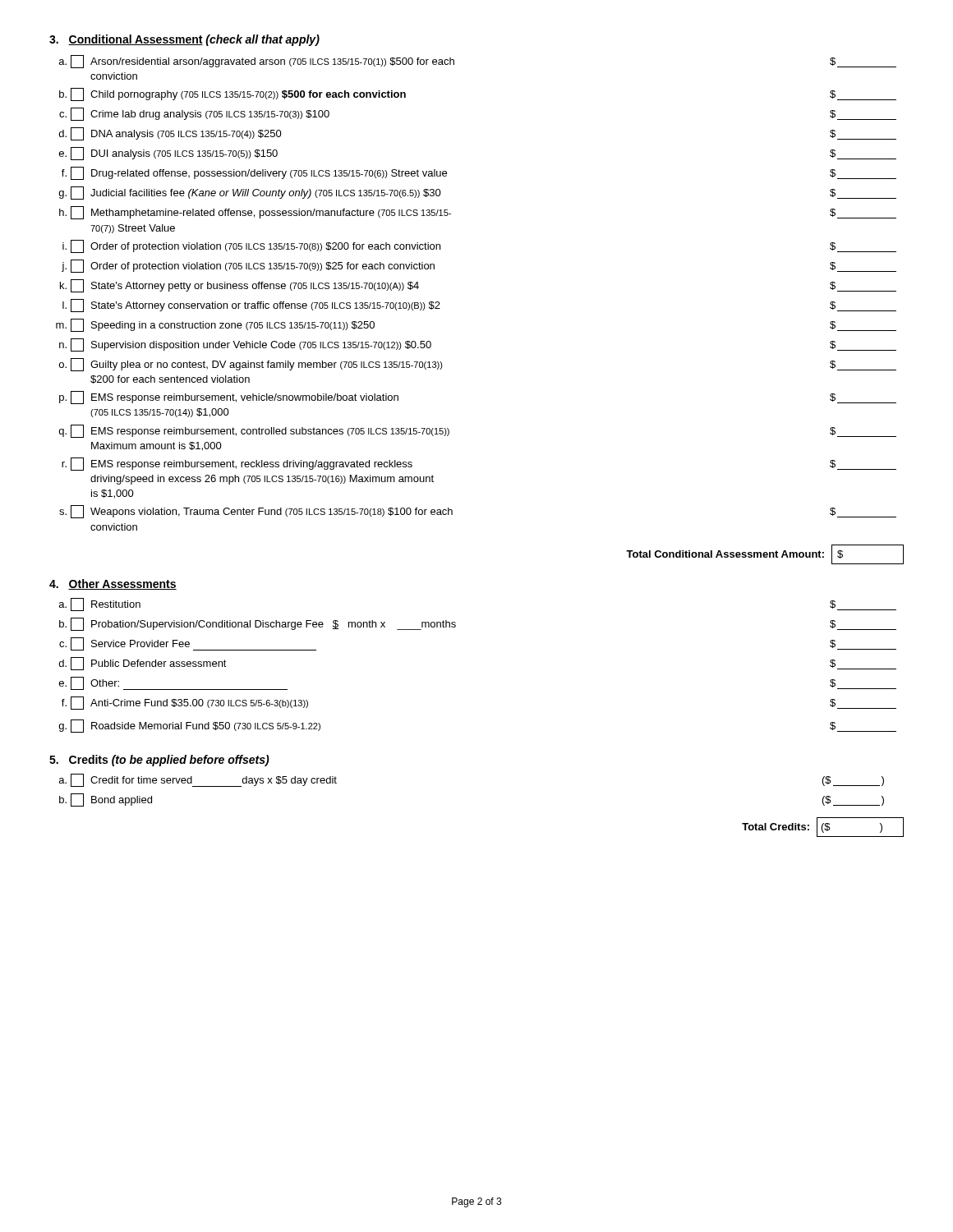Navigate to the region starting "e. Other: $"
This screenshot has height=1232, width=953.
tap(98, 683)
